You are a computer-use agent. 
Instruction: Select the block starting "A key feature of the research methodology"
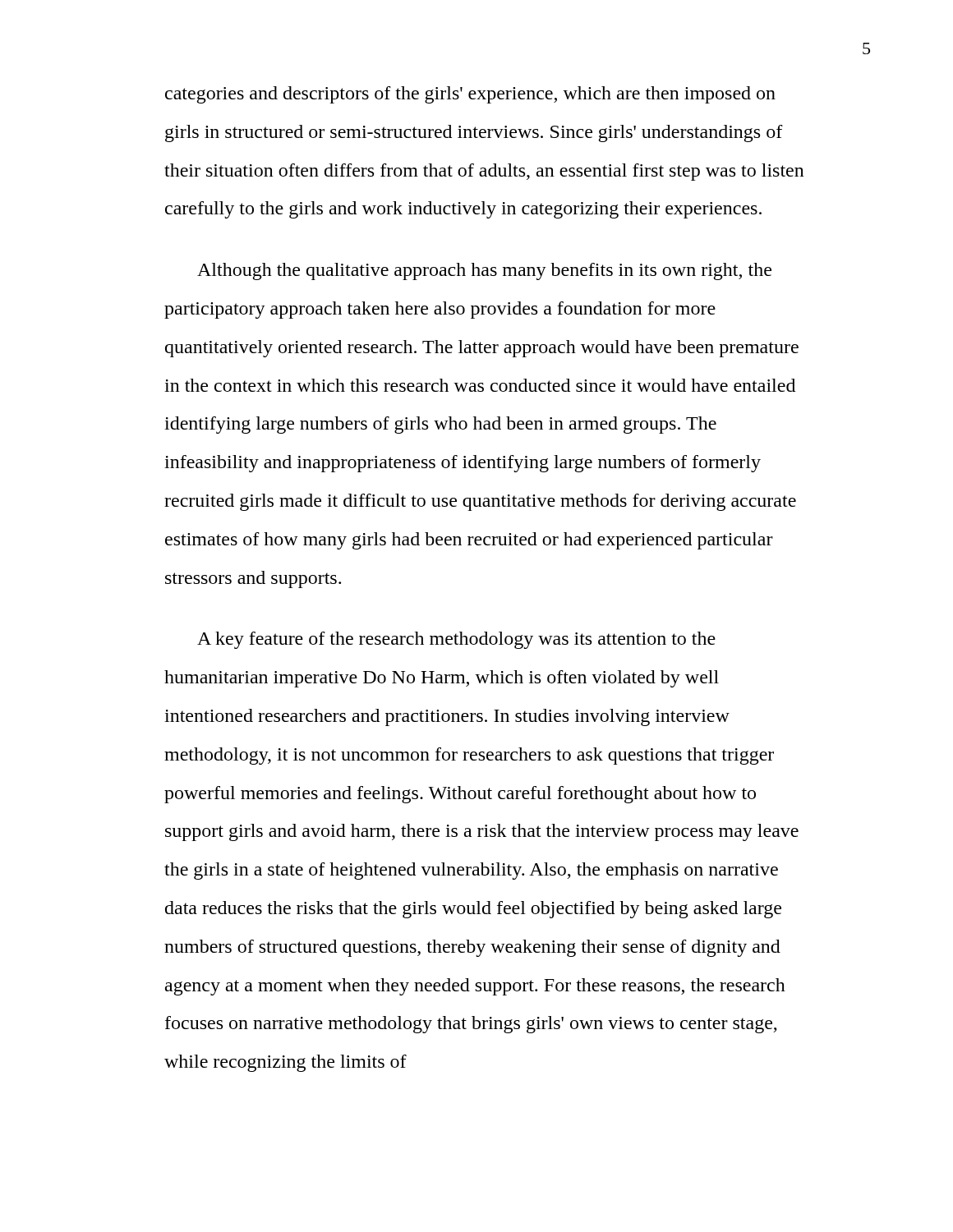(x=456, y=640)
